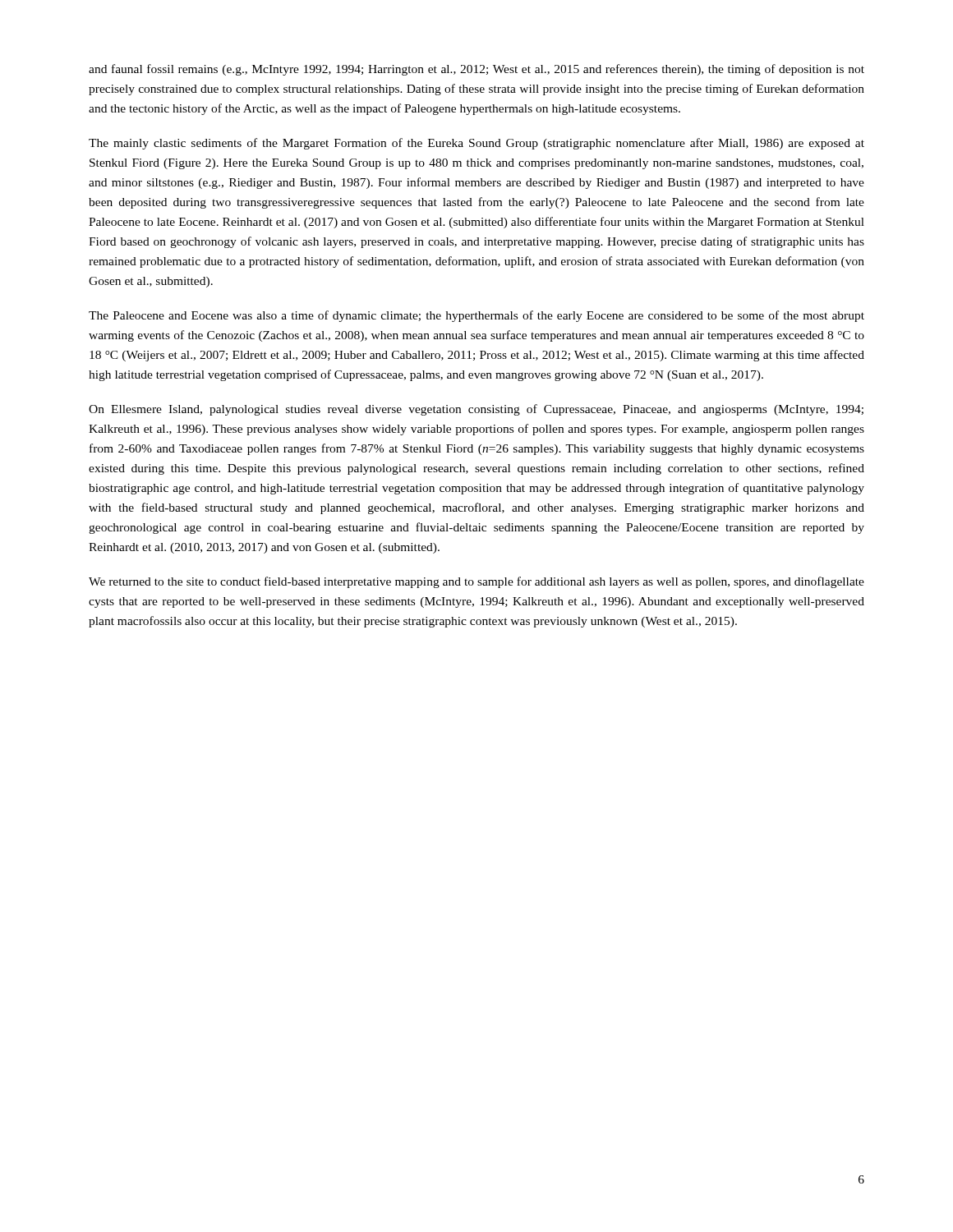The width and height of the screenshot is (953, 1232).
Task: Point to the text starting "The mainly clastic sediments of the Margaret"
Action: [x=476, y=212]
